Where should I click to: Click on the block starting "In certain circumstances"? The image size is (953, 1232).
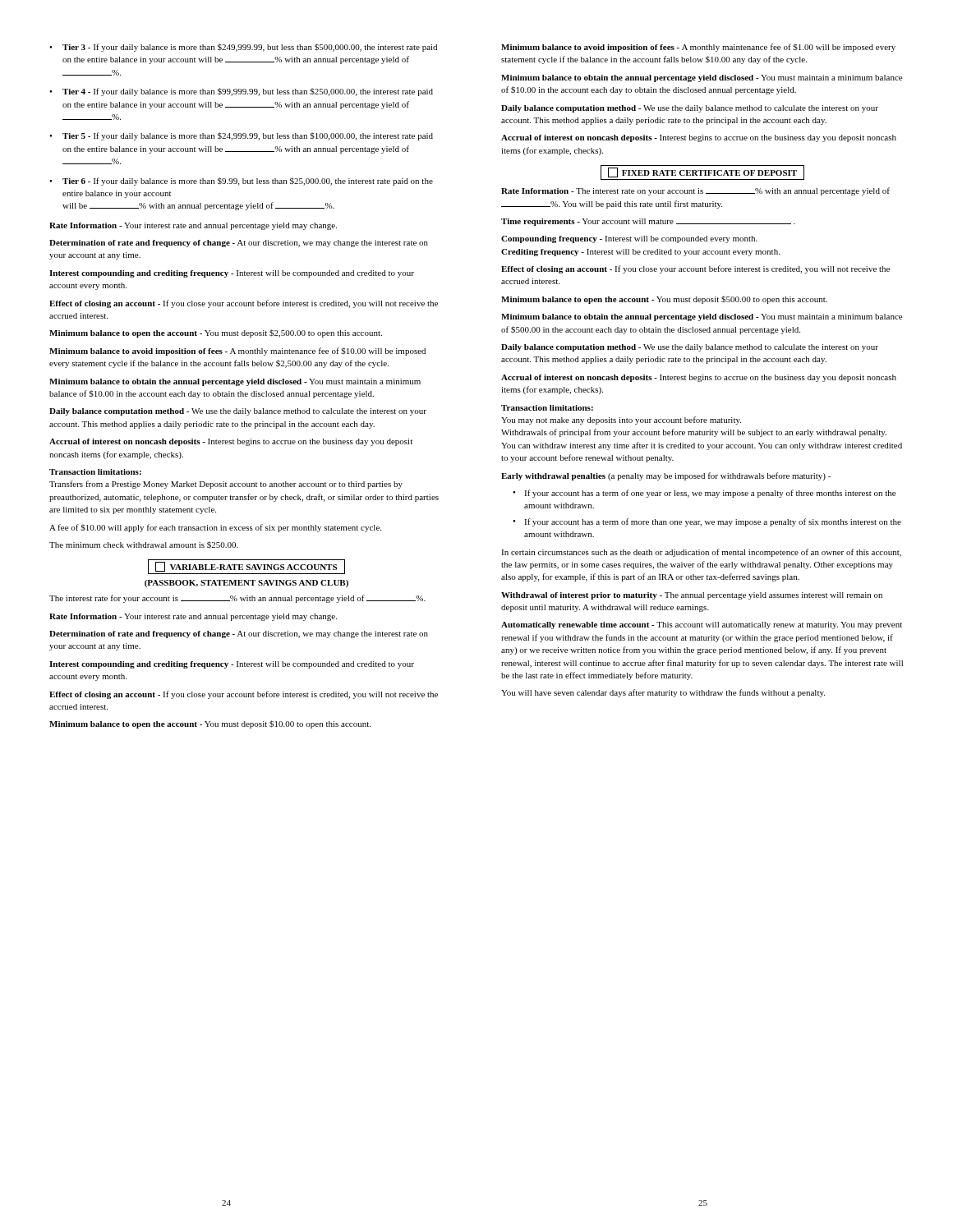(x=702, y=623)
